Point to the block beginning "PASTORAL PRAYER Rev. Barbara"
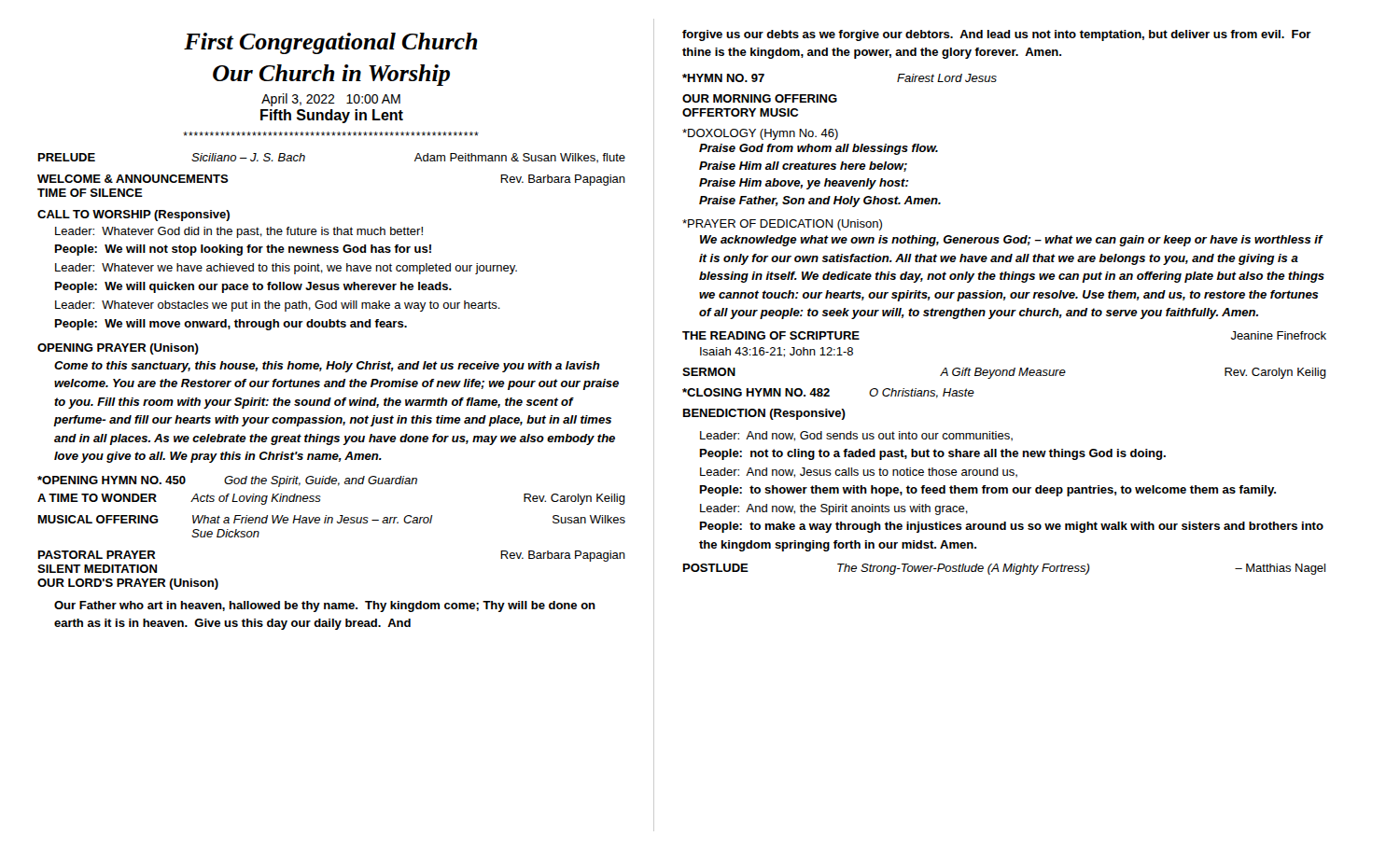1400x850 pixels. 99,557
